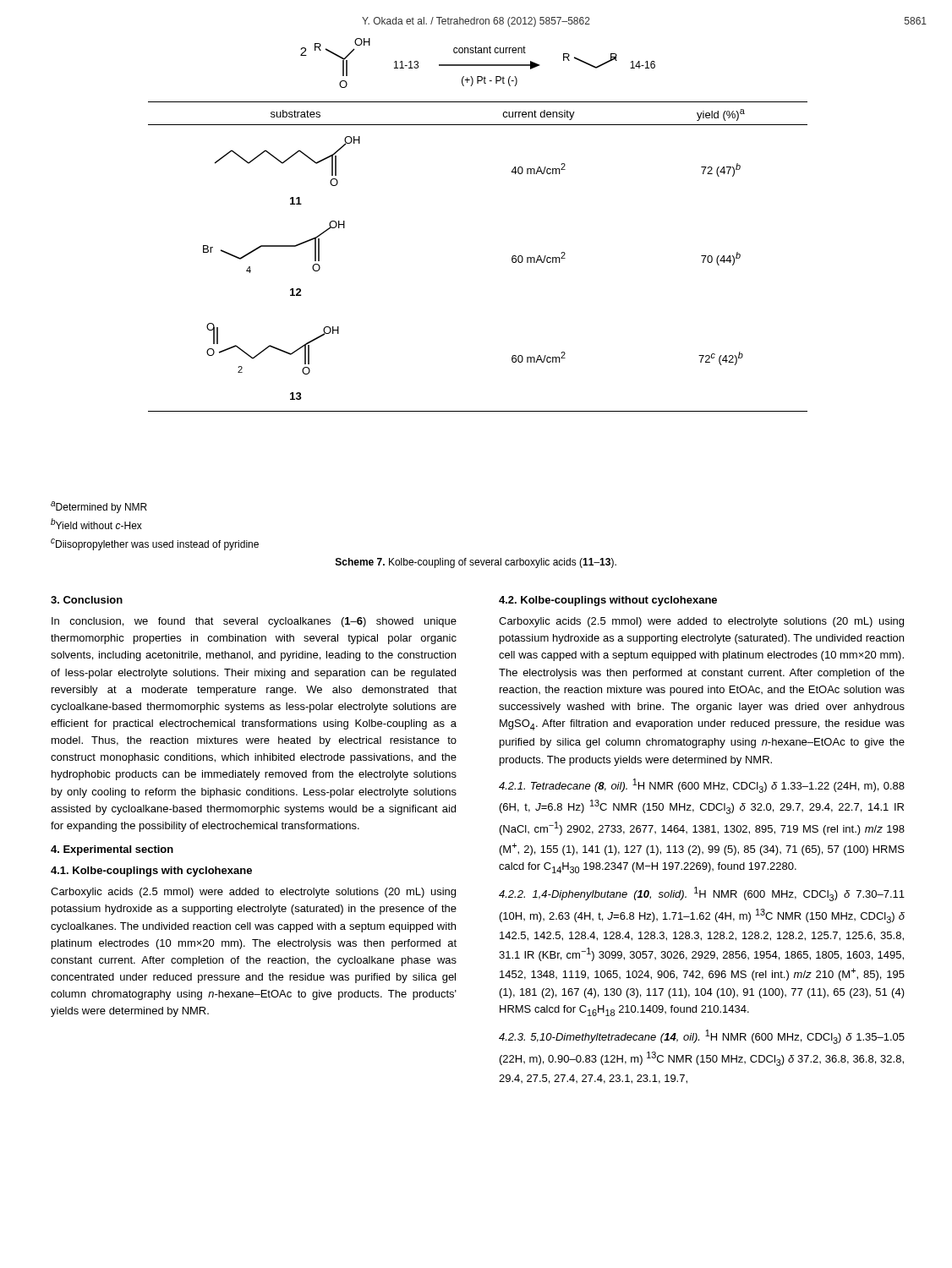Screen dimensions: 1268x952
Task: Where does it say "4. Experimental section"?
Action: coord(112,849)
